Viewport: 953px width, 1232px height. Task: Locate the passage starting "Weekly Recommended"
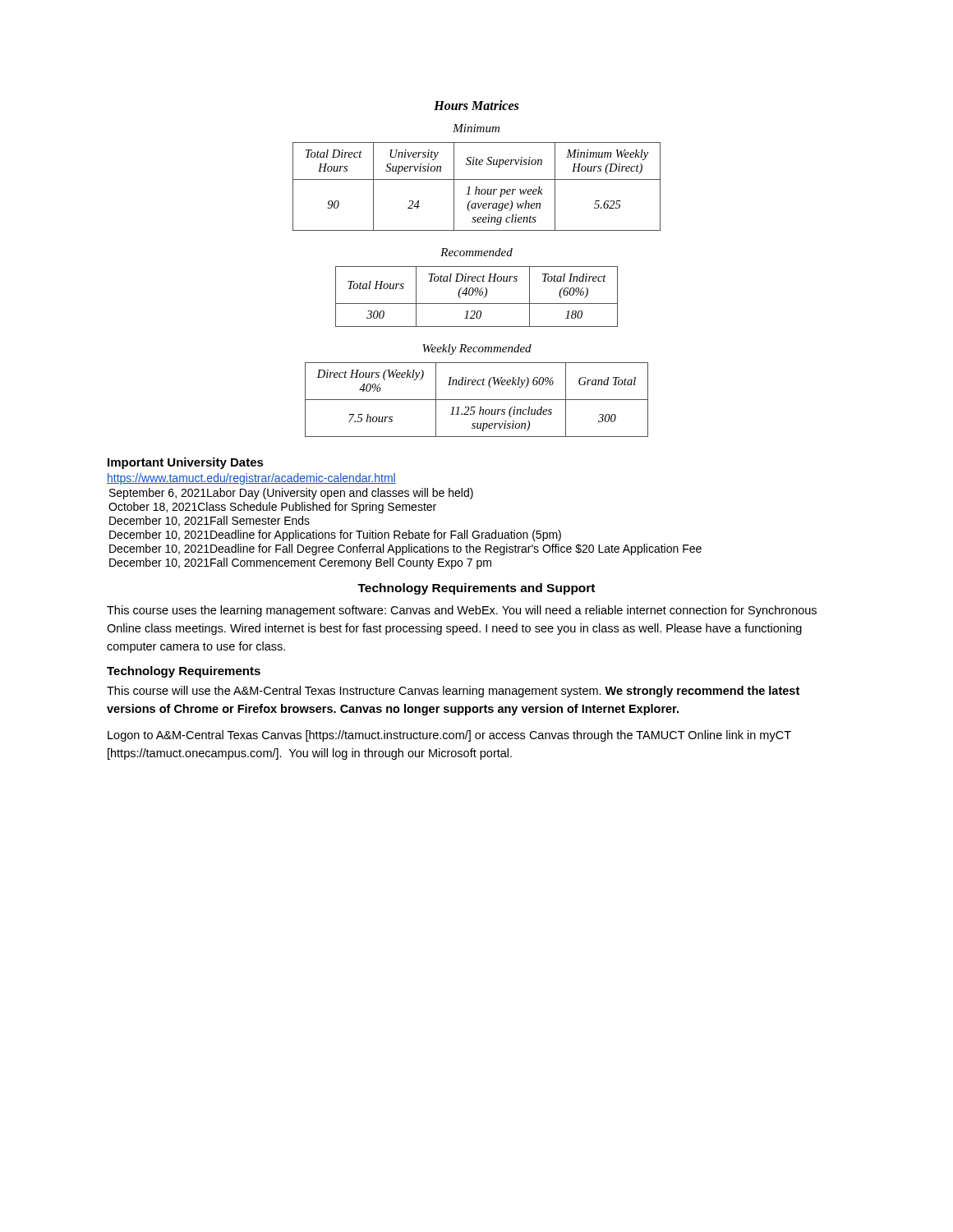click(x=476, y=348)
